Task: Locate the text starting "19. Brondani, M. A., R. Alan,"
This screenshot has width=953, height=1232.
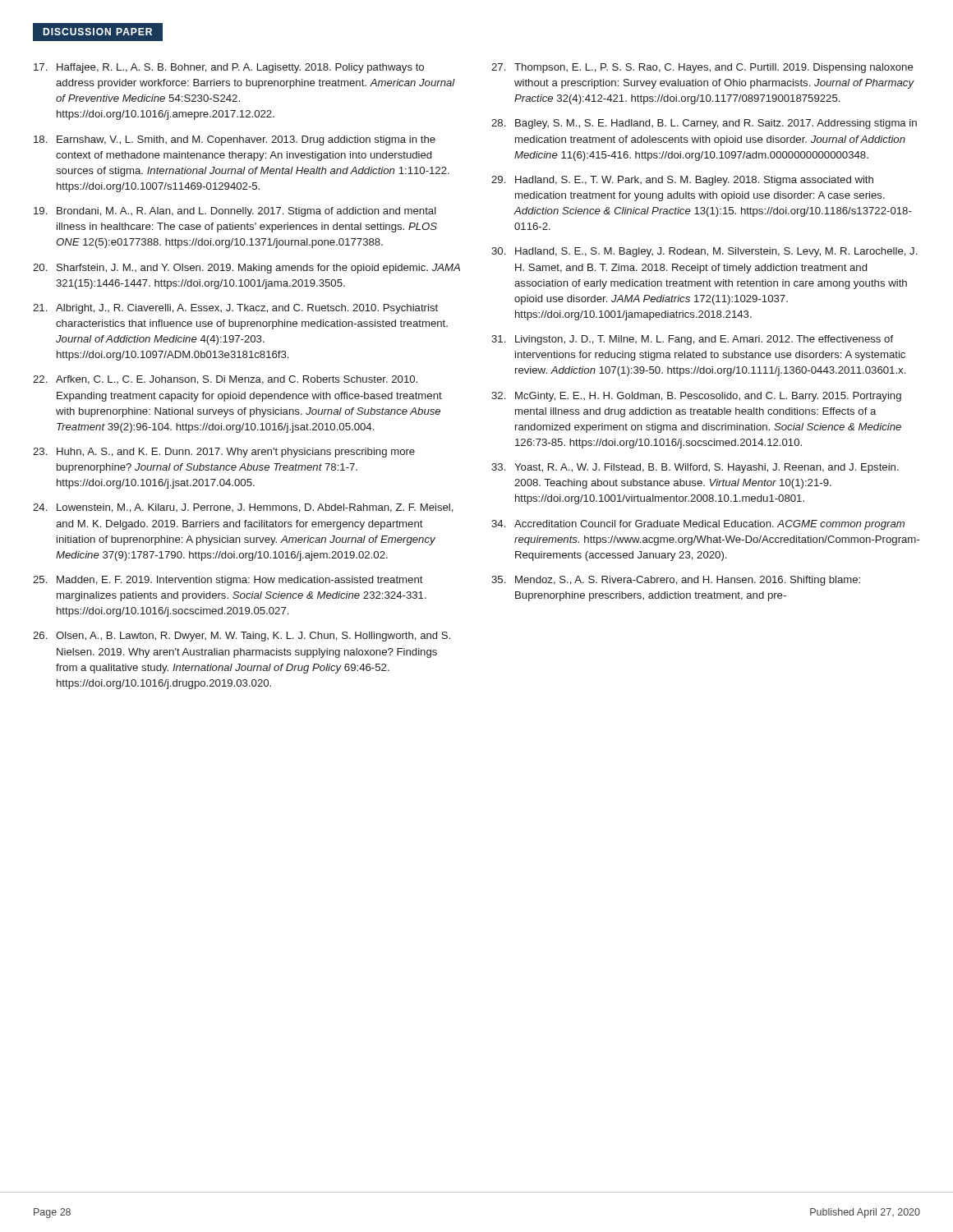Action: pyautogui.click(x=247, y=227)
